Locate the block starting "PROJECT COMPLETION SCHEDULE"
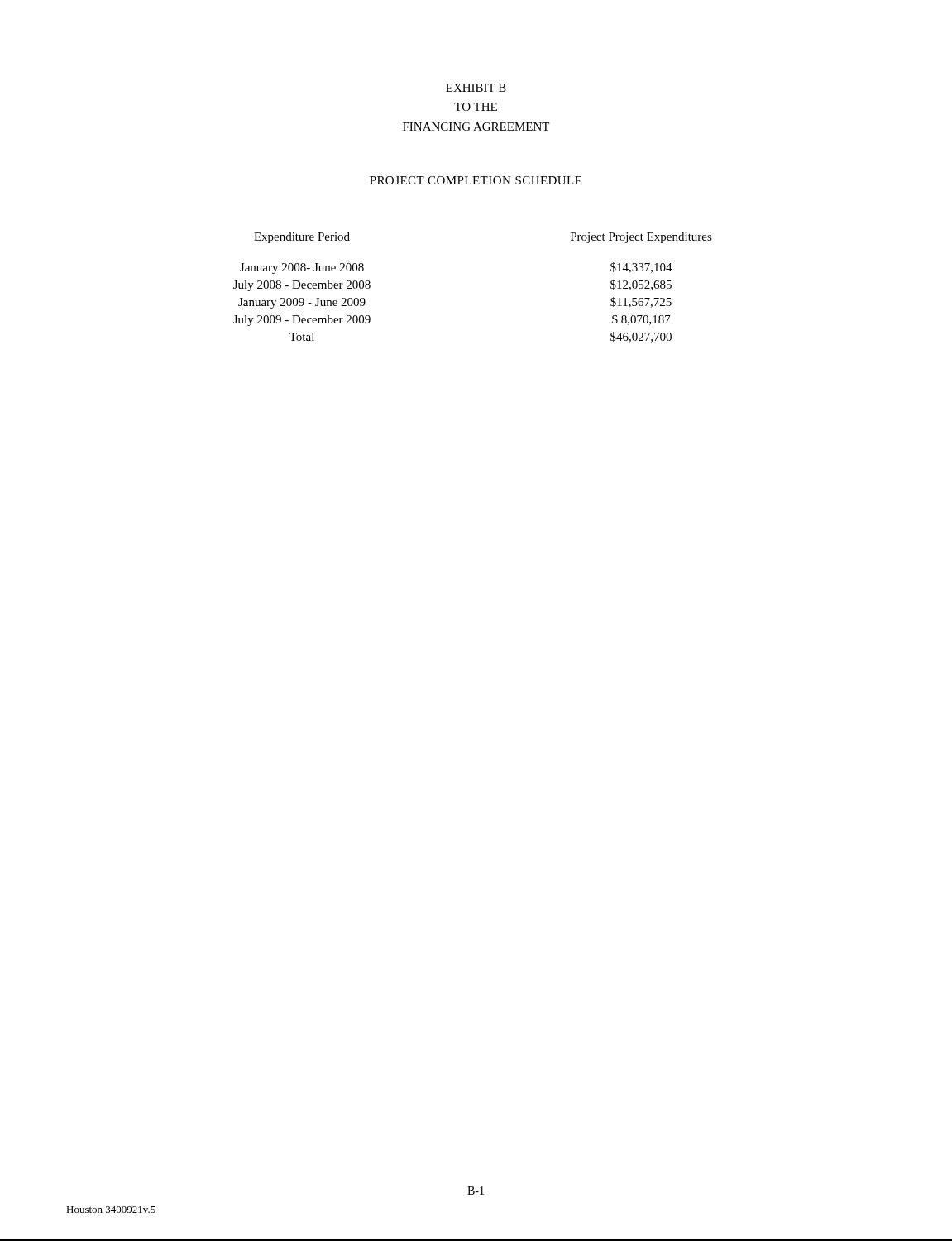The image size is (952, 1241). point(476,180)
